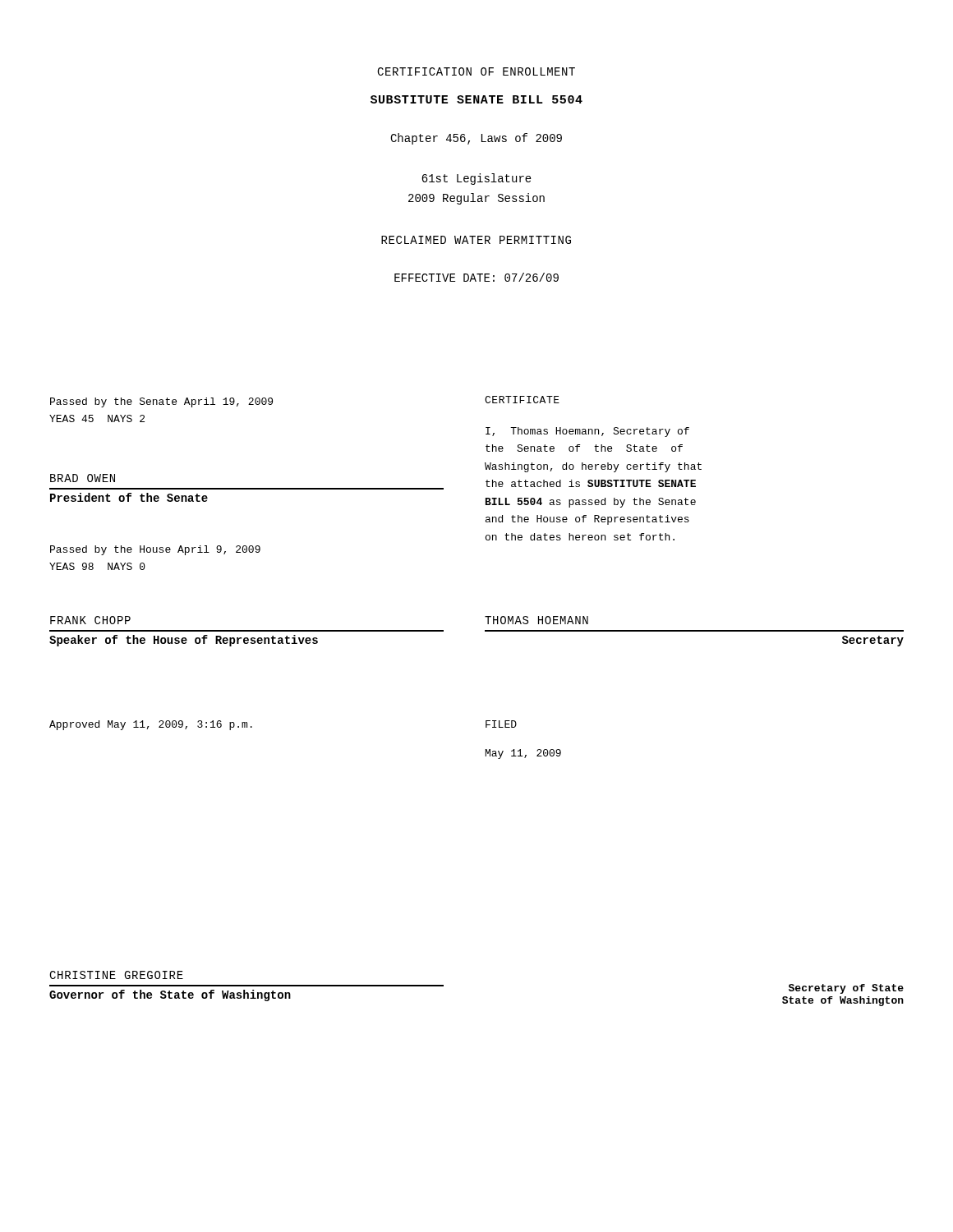Click where it says "FRANK CHOPP Speaker of the House of Representatives"
This screenshot has width=953, height=1232.
pyautogui.click(x=246, y=631)
